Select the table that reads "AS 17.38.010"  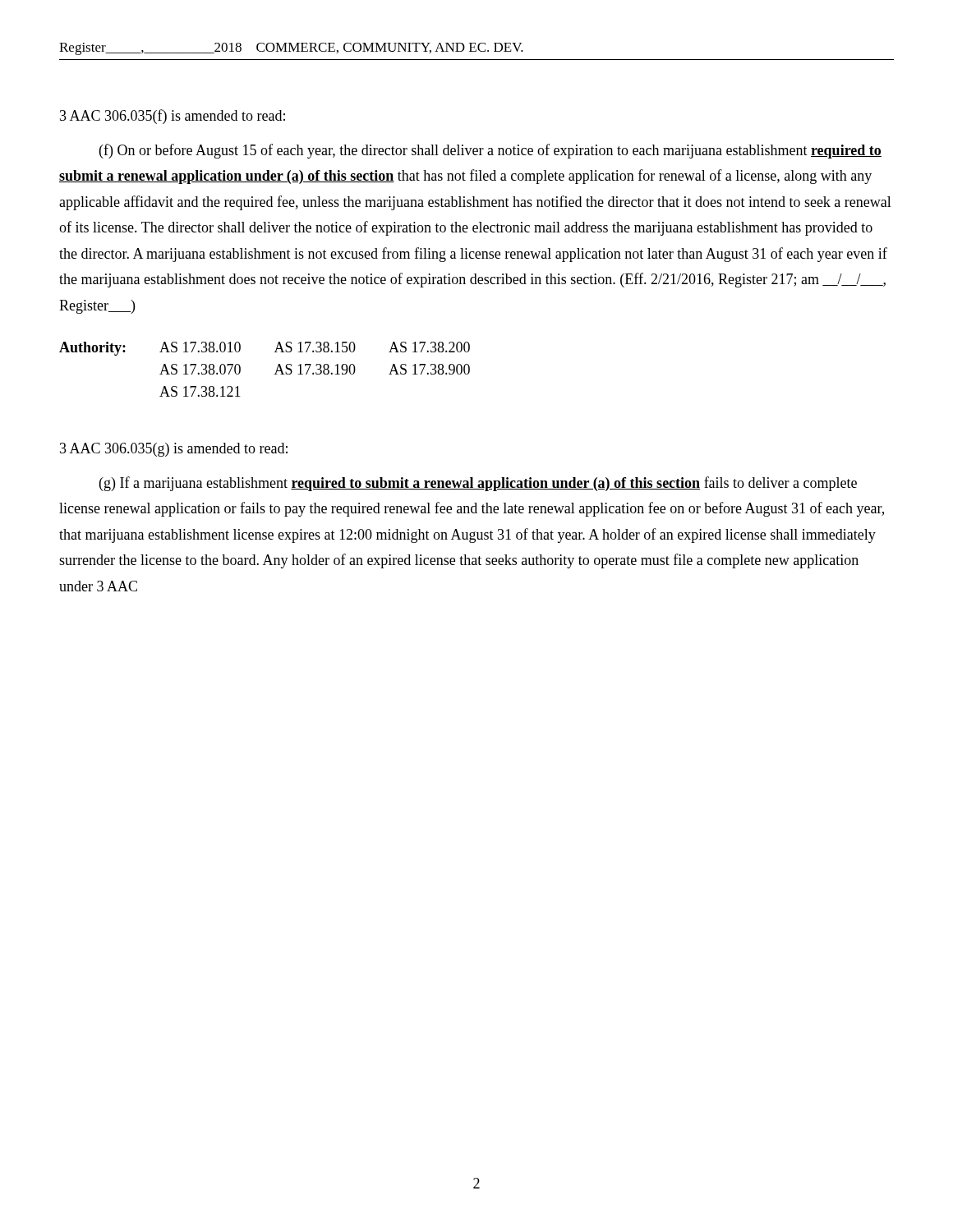coord(476,370)
